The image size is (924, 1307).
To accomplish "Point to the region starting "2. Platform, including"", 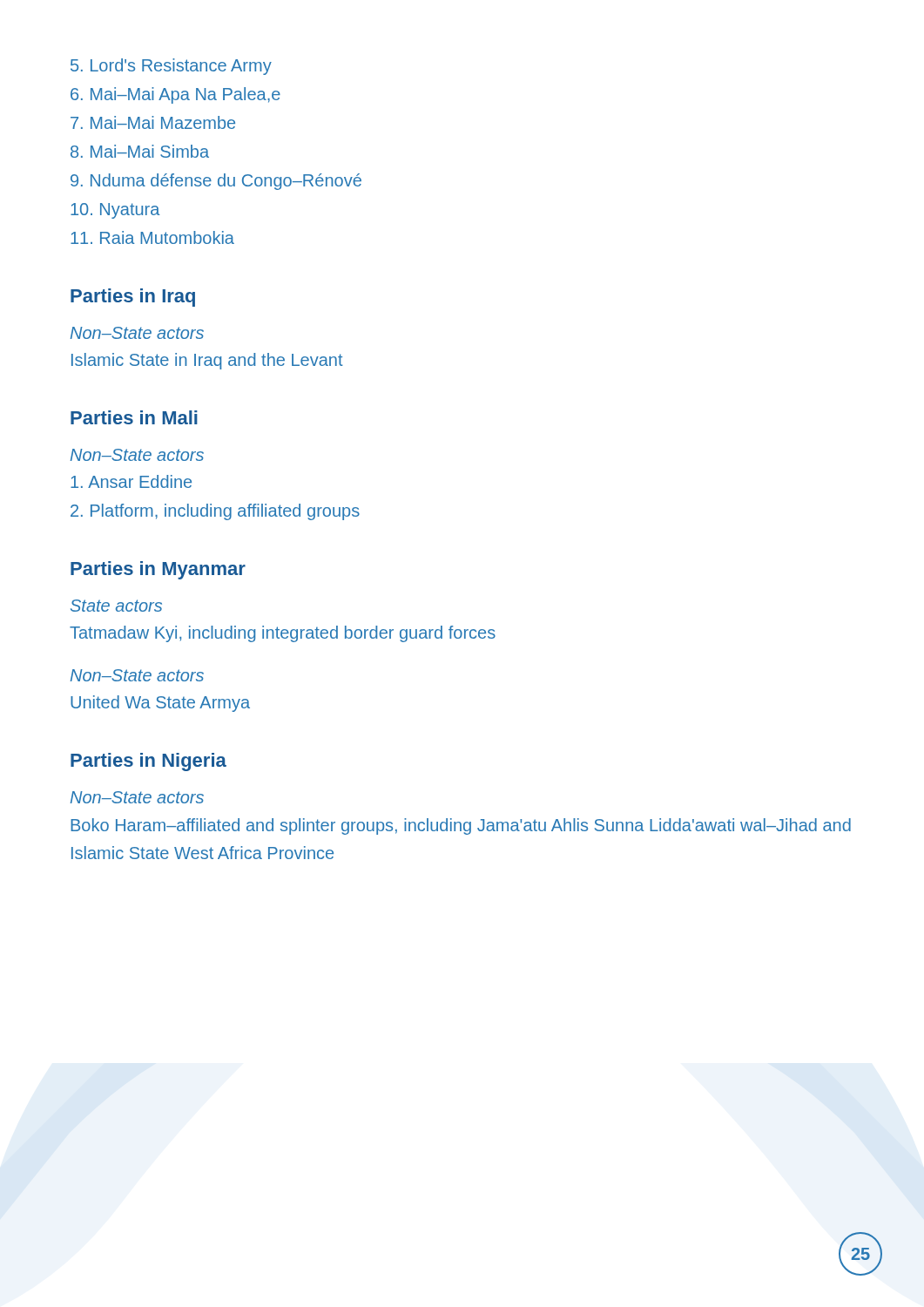I will pos(215,511).
